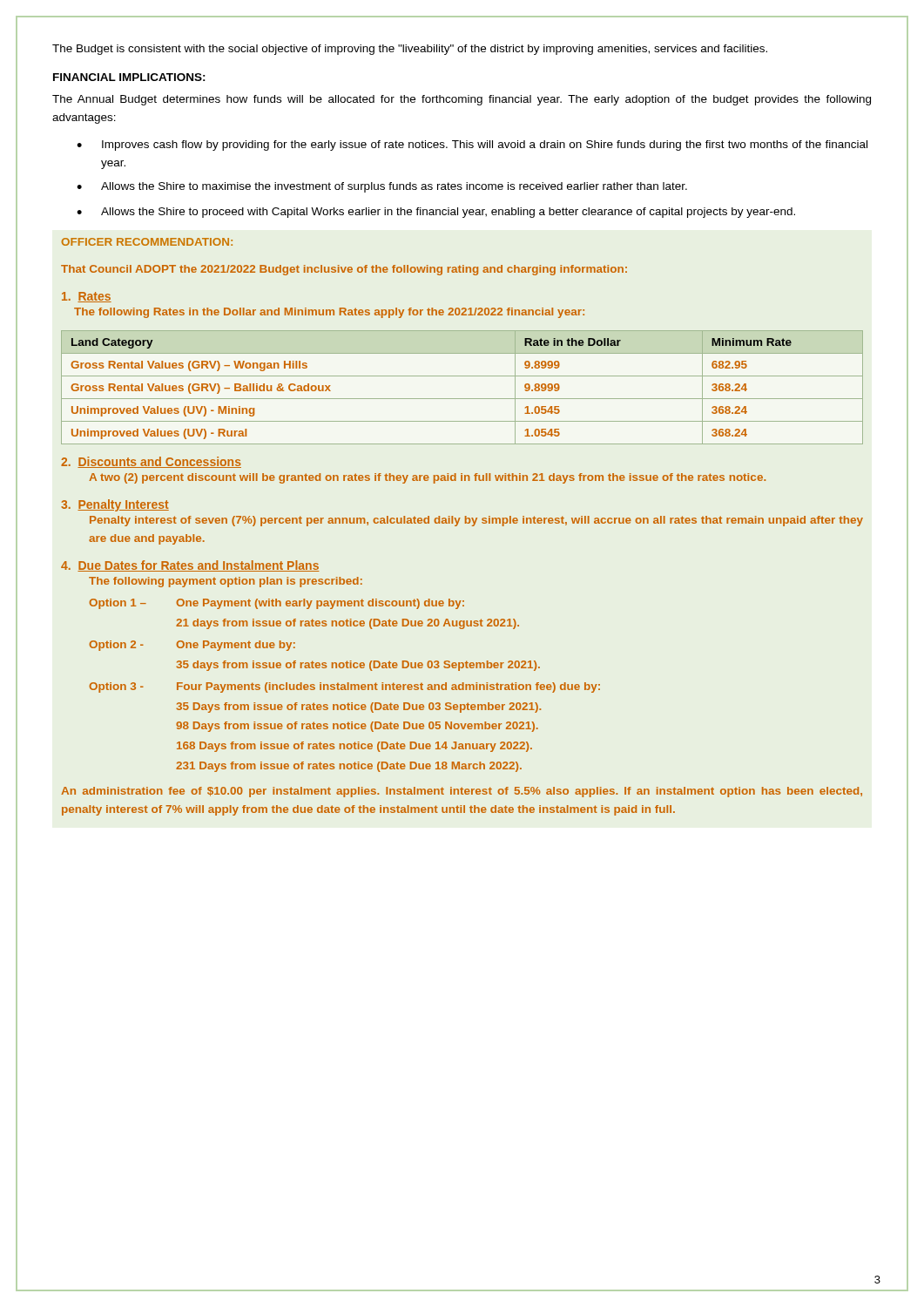Find the text block with the text "The Annual Budget determines how funds will"
The width and height of the screenshot is (924, 1307).
[462, 108]
